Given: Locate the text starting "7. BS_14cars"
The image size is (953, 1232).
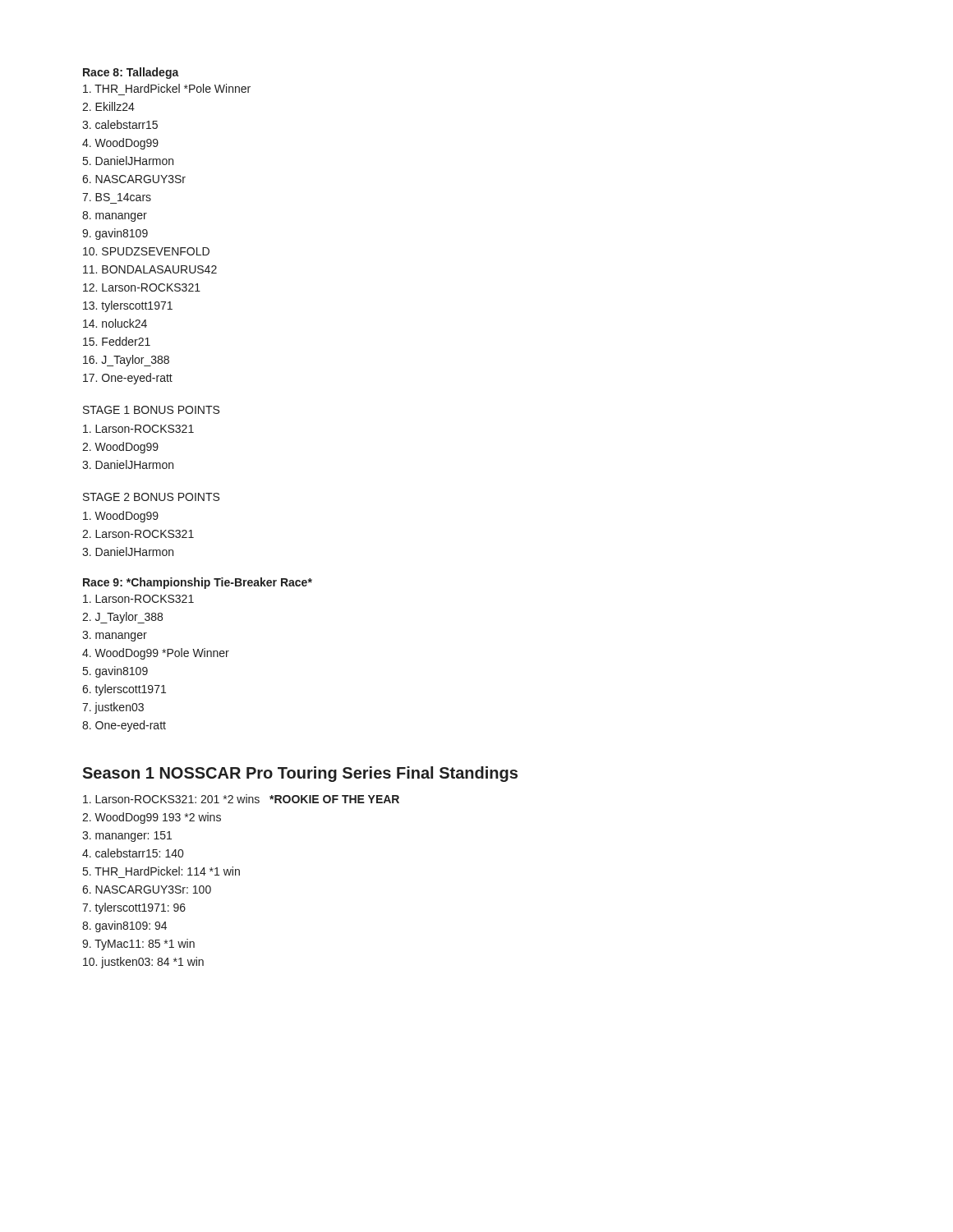Looking at the screenshot, I should pos(117,197).
